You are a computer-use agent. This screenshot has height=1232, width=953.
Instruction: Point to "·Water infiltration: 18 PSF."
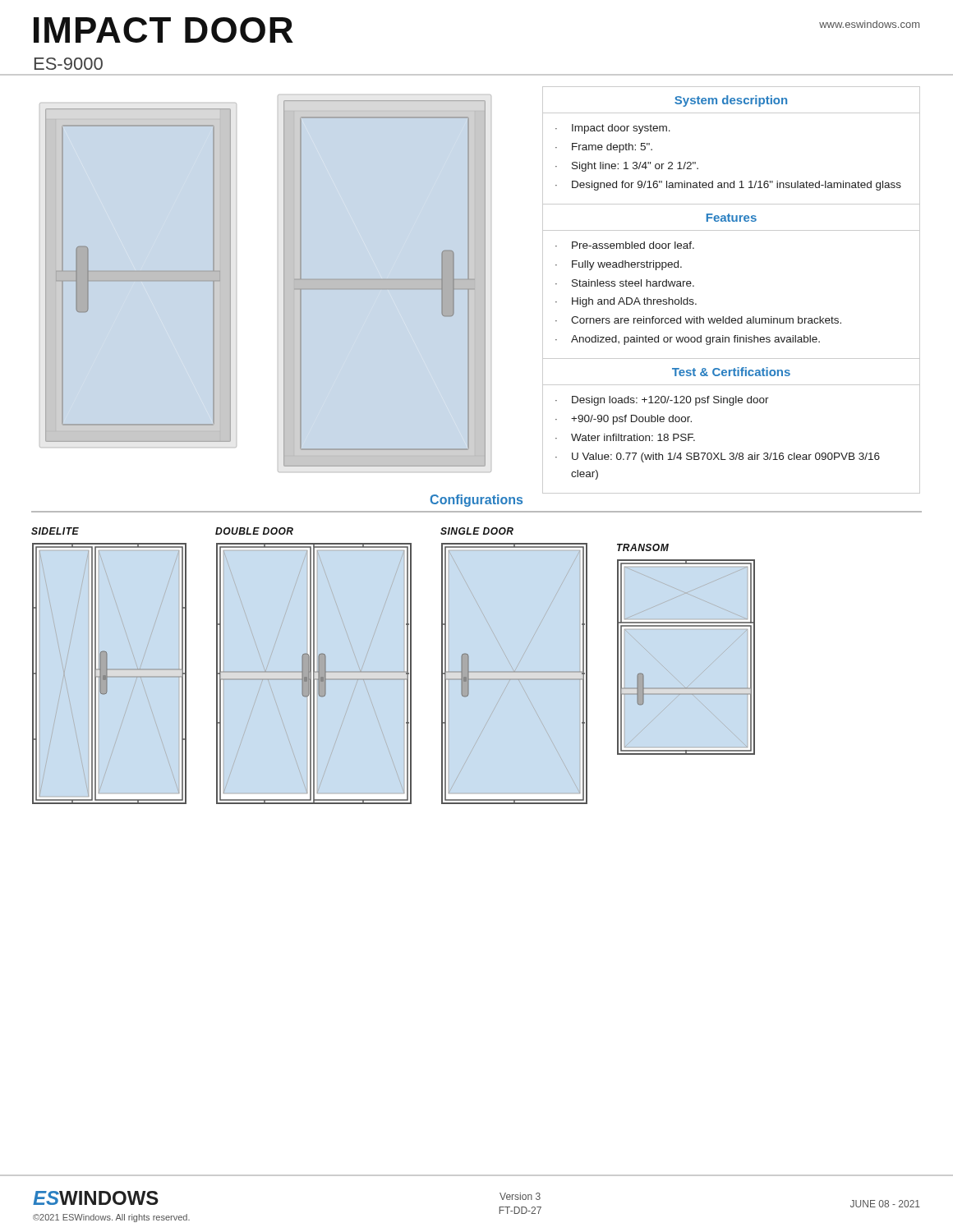click(625, 438)
